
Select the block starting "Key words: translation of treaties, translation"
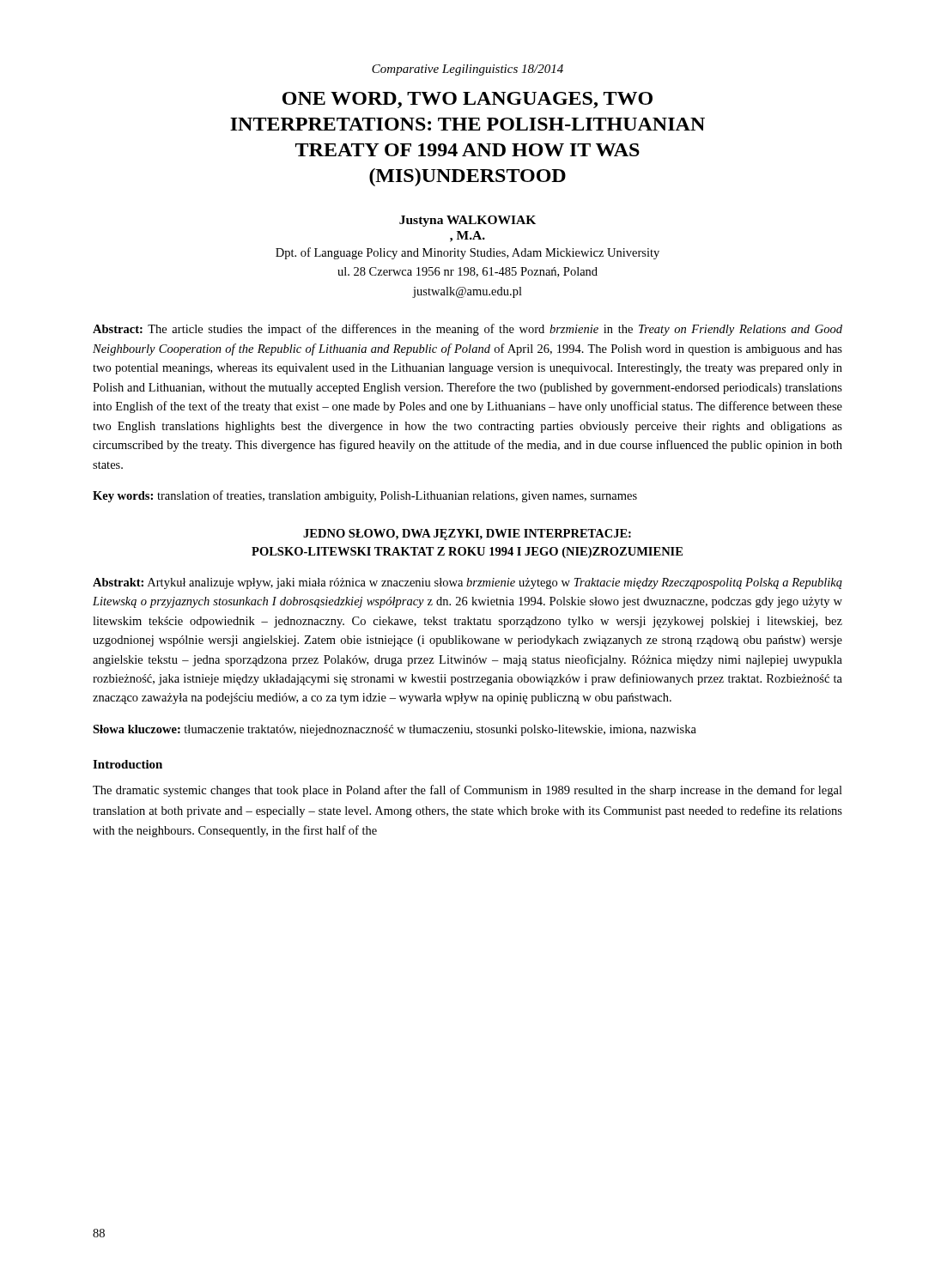(365, 496)
